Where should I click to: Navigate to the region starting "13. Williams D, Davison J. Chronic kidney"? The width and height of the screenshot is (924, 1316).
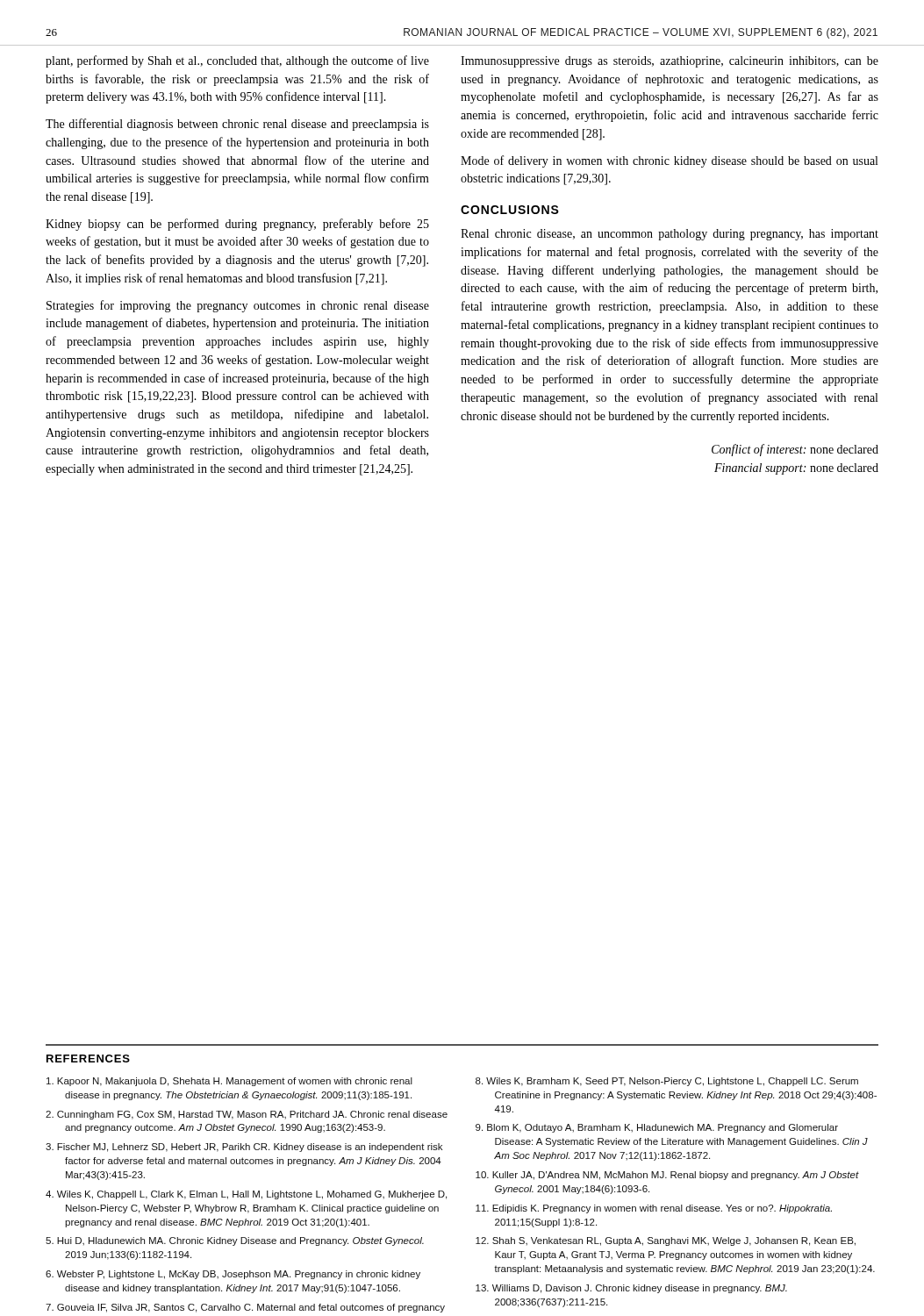tap(632, 1295)
